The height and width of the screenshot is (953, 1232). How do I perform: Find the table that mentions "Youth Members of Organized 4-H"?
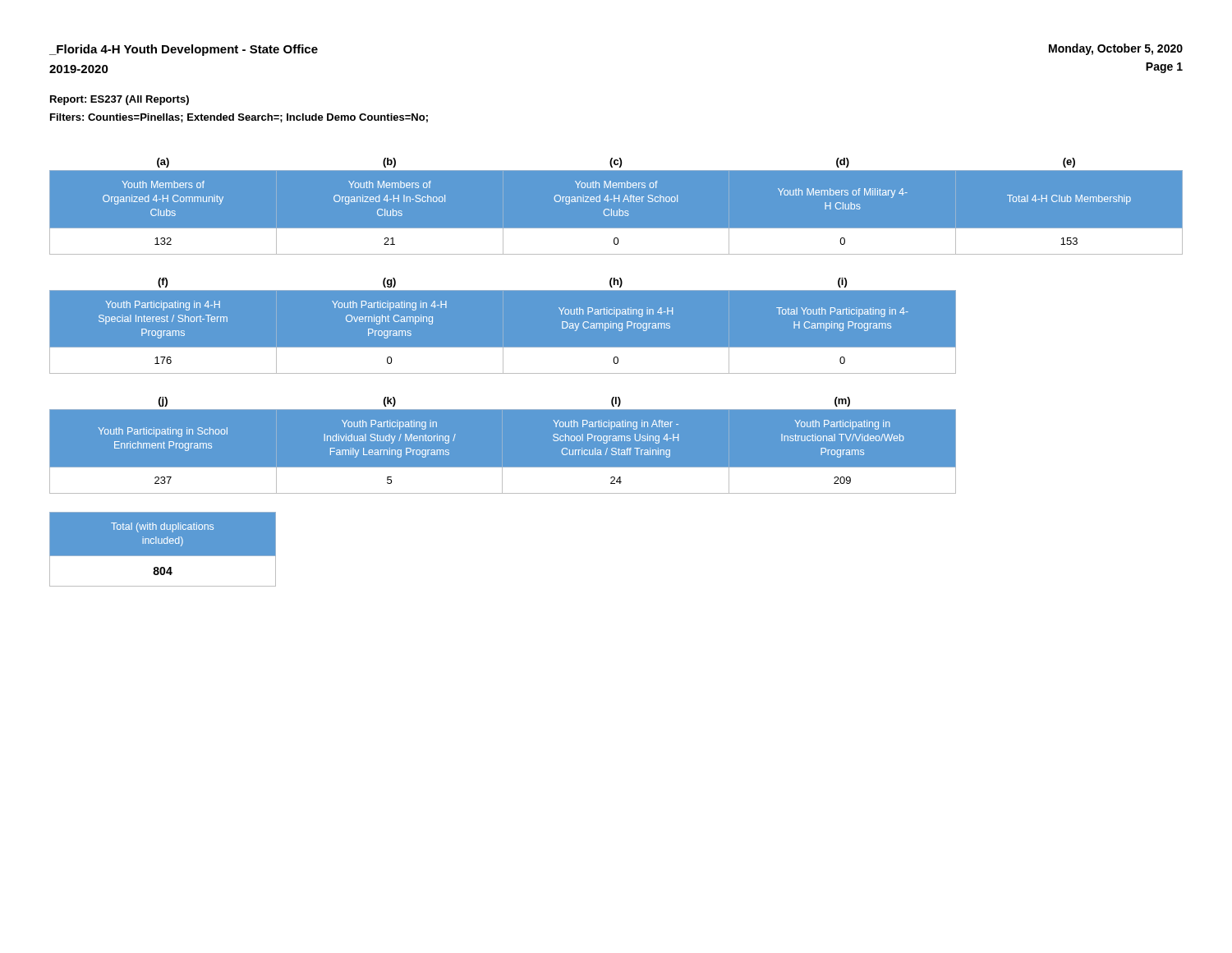click(616, 204)
